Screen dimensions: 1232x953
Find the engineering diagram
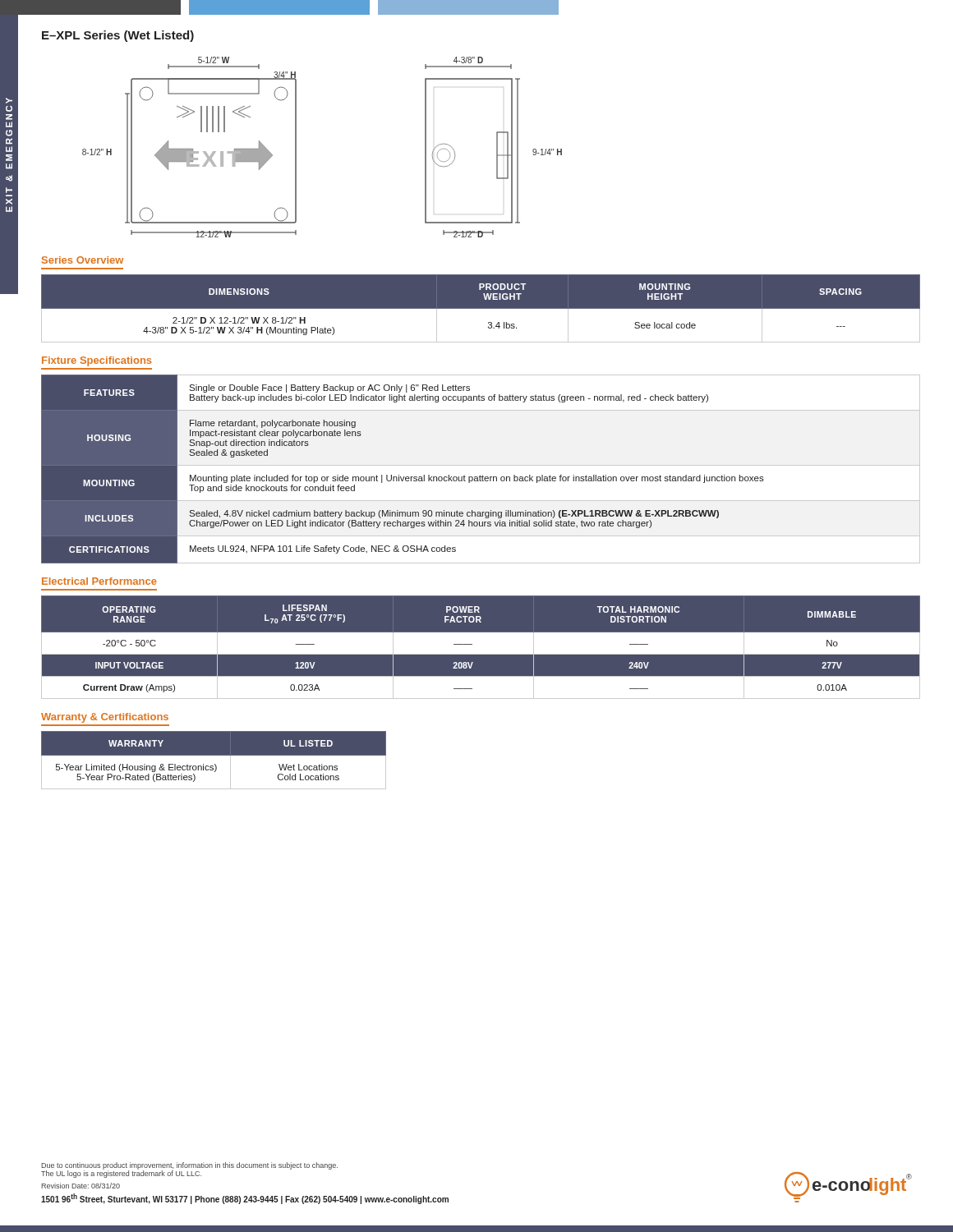[481, 145]
